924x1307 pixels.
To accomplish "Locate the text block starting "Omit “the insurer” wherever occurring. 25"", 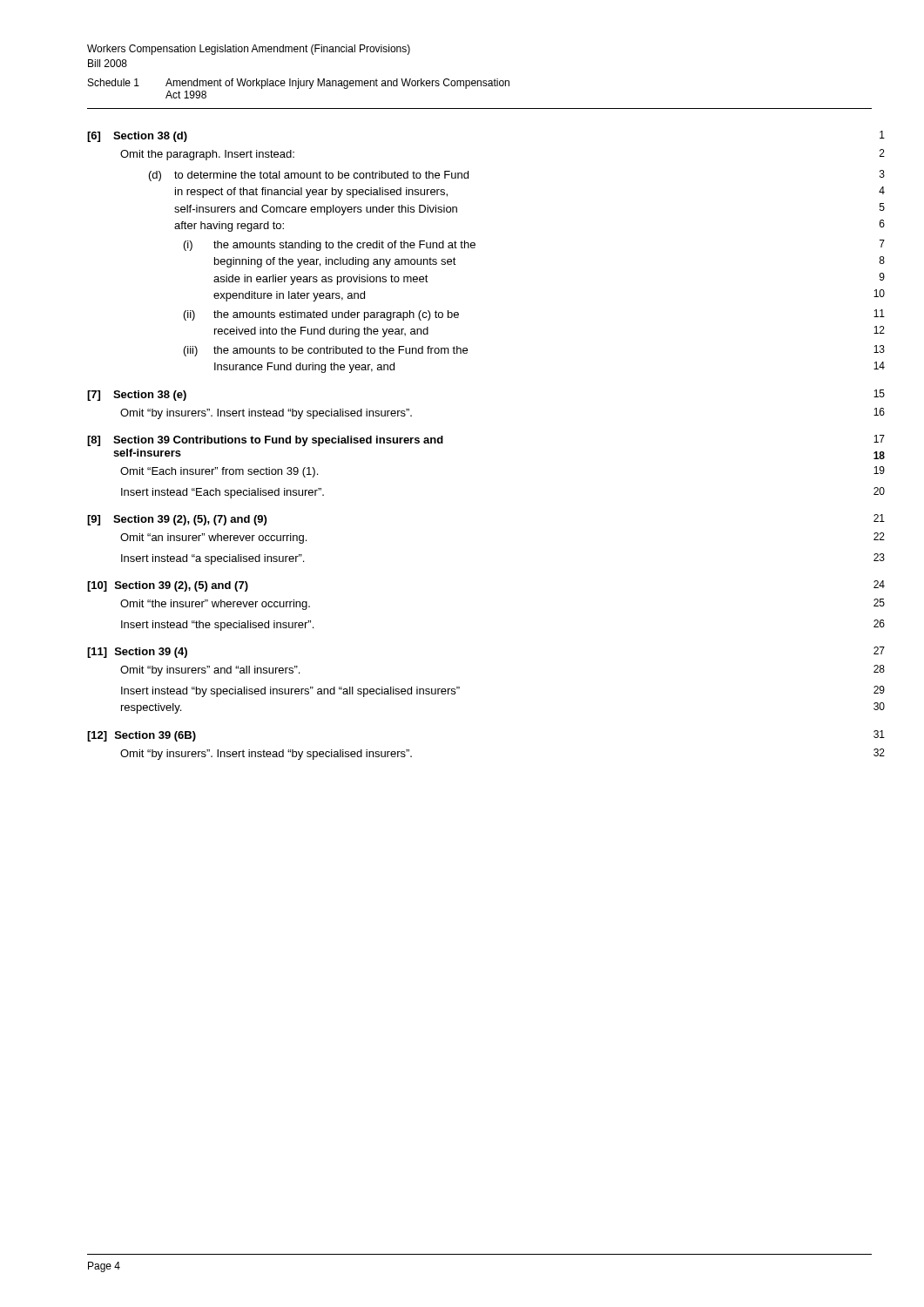I will (215, 605).
